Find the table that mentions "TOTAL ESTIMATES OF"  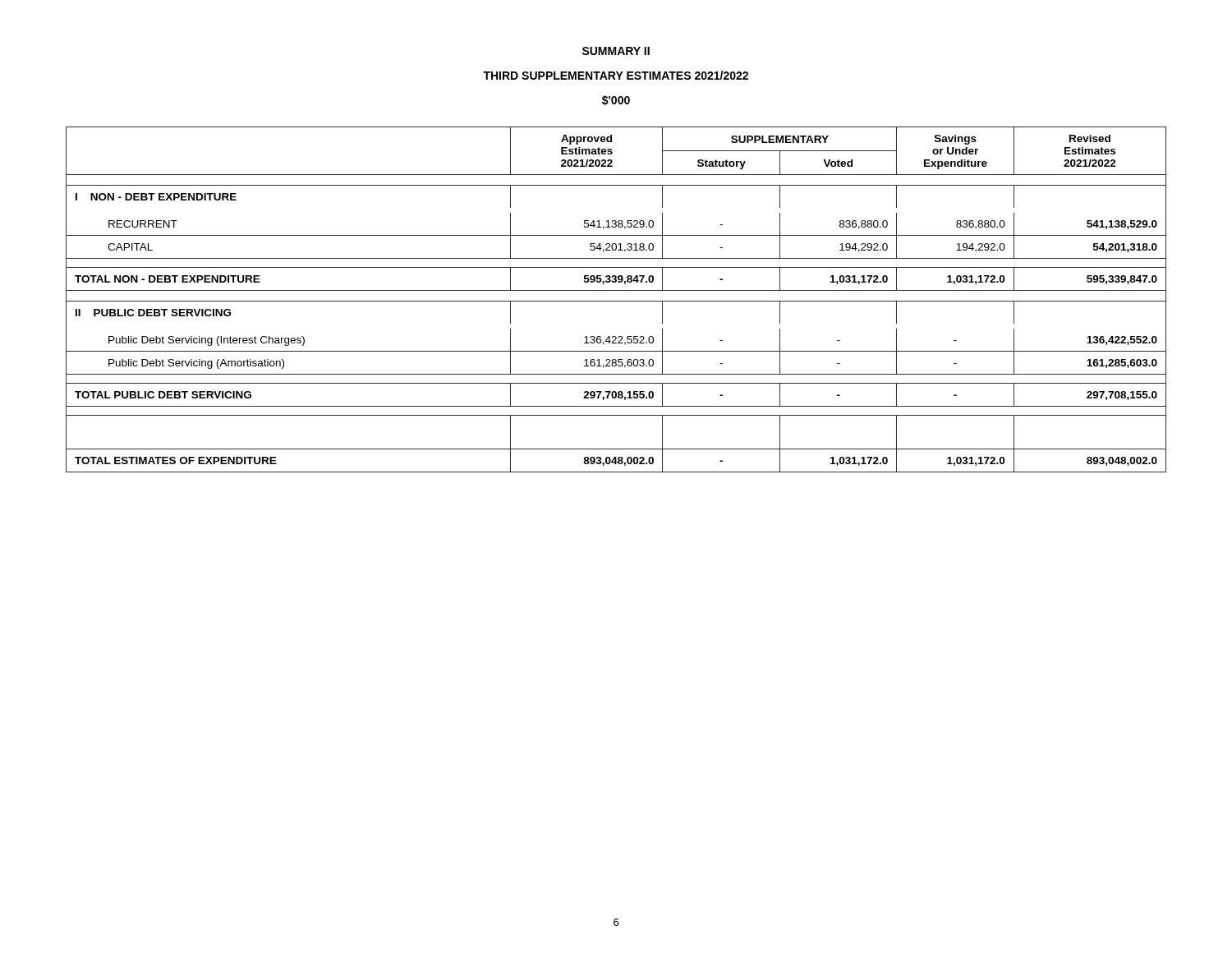(x=616, y=299)
